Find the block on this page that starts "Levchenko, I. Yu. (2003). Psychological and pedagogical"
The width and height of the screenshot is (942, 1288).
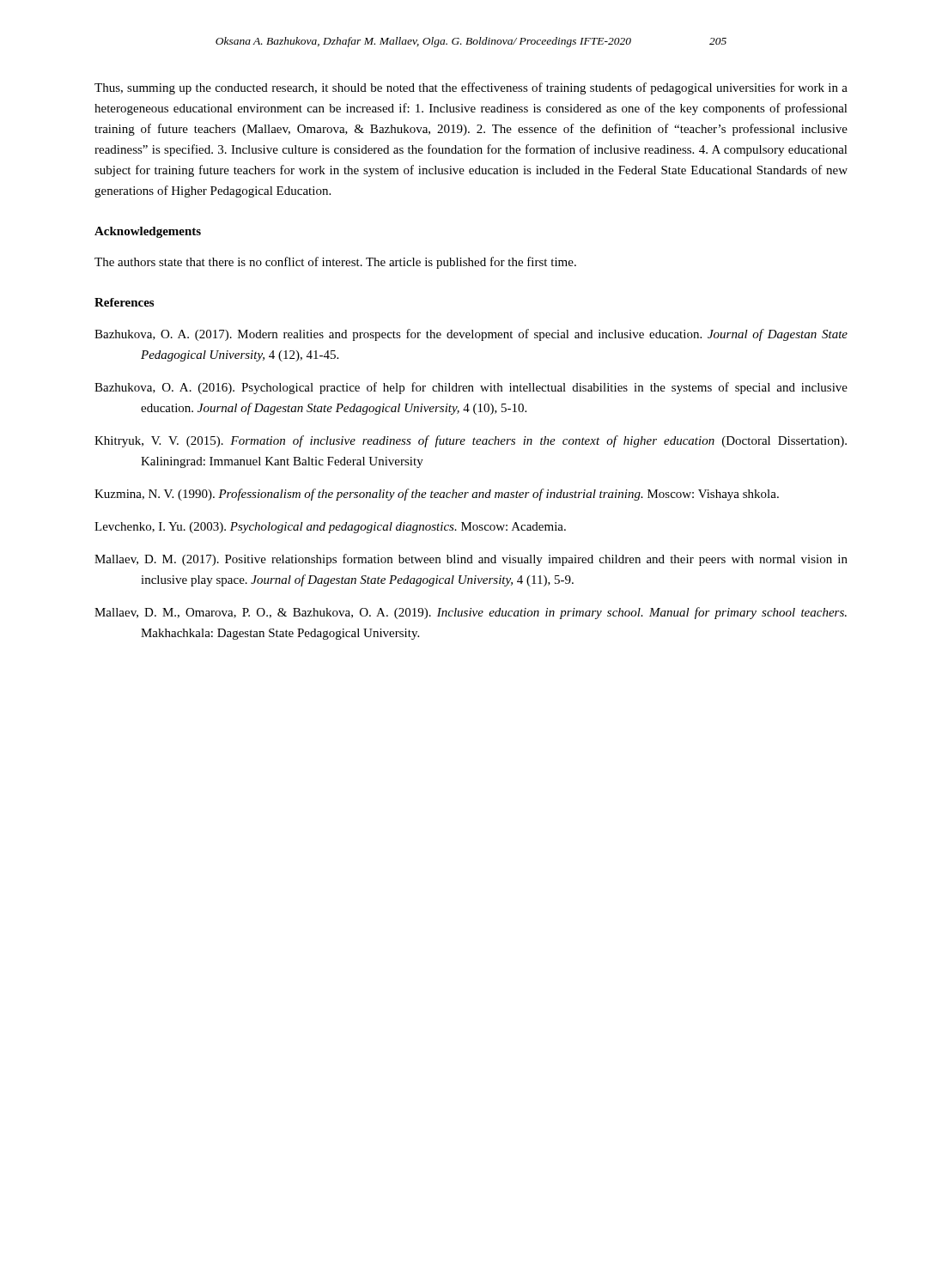pyautogui.click(x=331, y=526)
